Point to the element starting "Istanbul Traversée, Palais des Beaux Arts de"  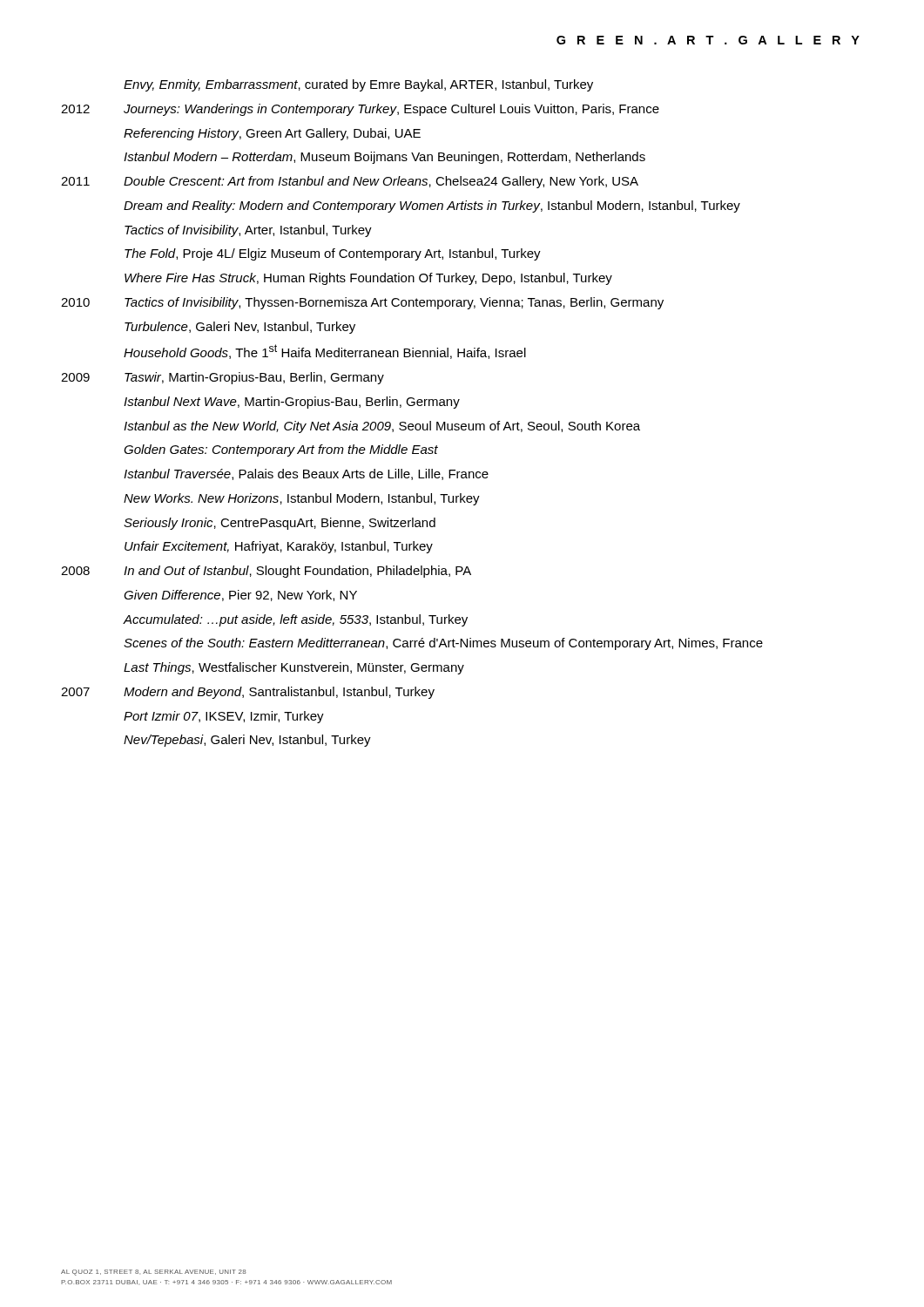tap(306, 474)
